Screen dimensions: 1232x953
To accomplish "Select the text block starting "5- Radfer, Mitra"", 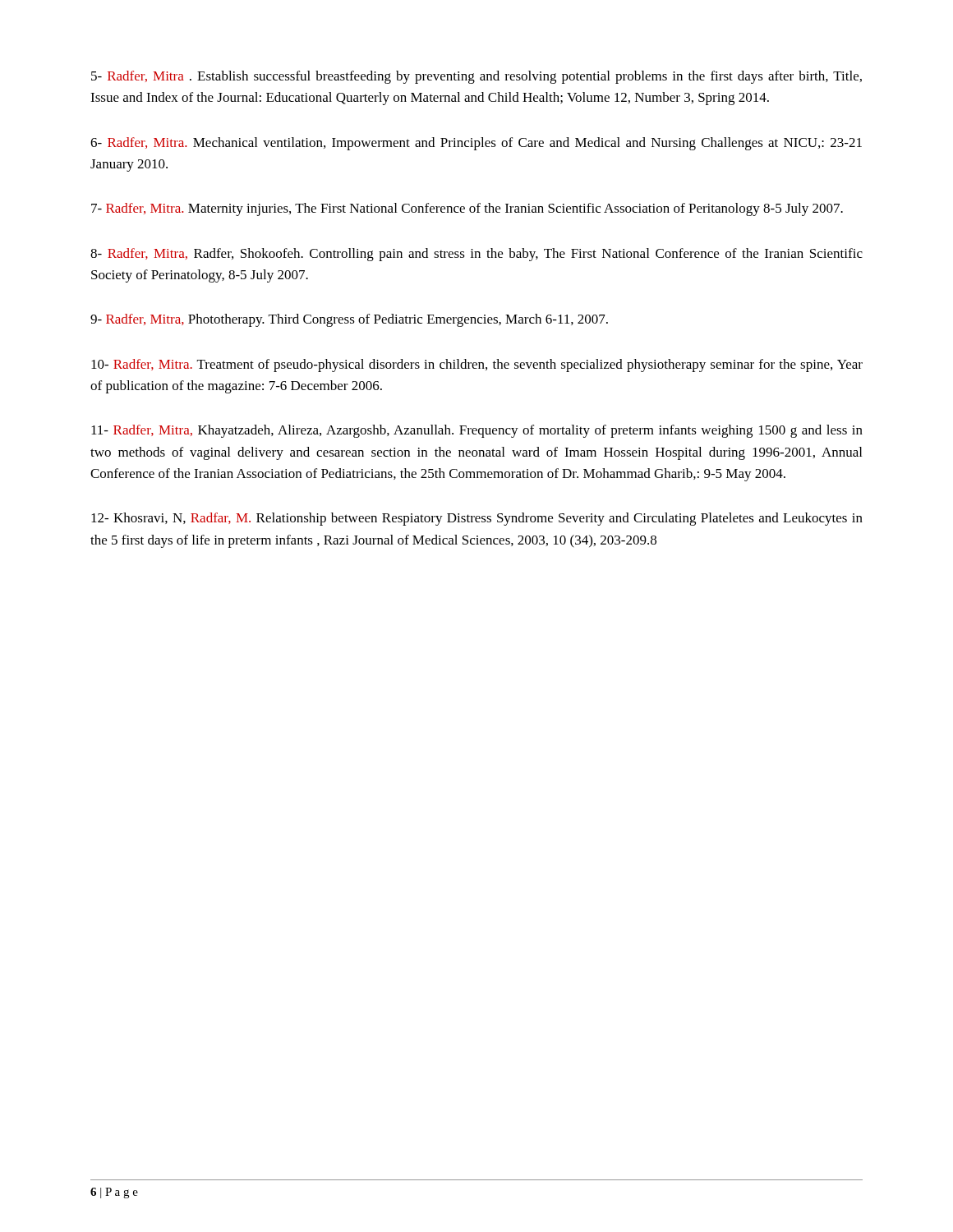I will (476, 87).
